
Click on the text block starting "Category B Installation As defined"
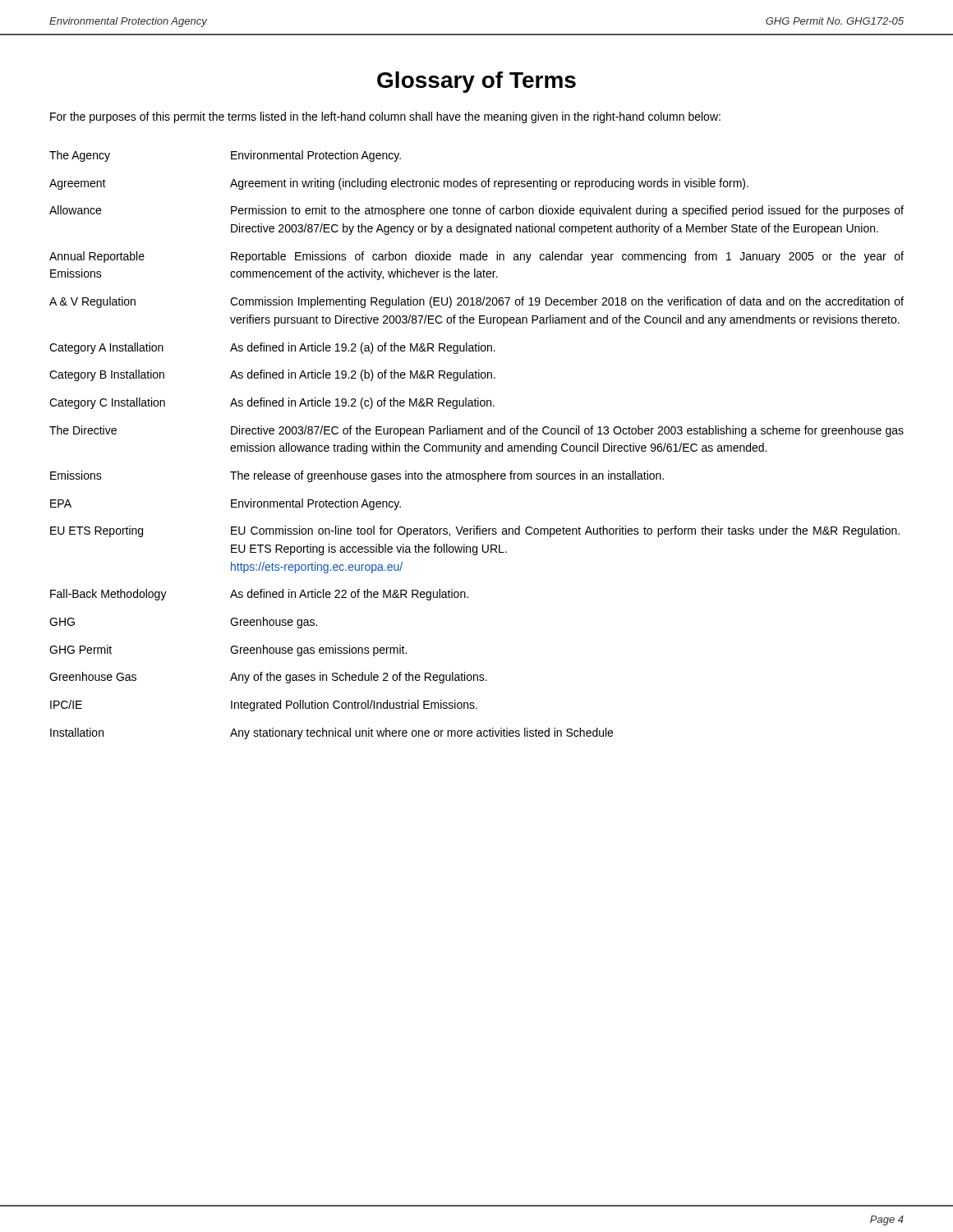coord(476,375)
